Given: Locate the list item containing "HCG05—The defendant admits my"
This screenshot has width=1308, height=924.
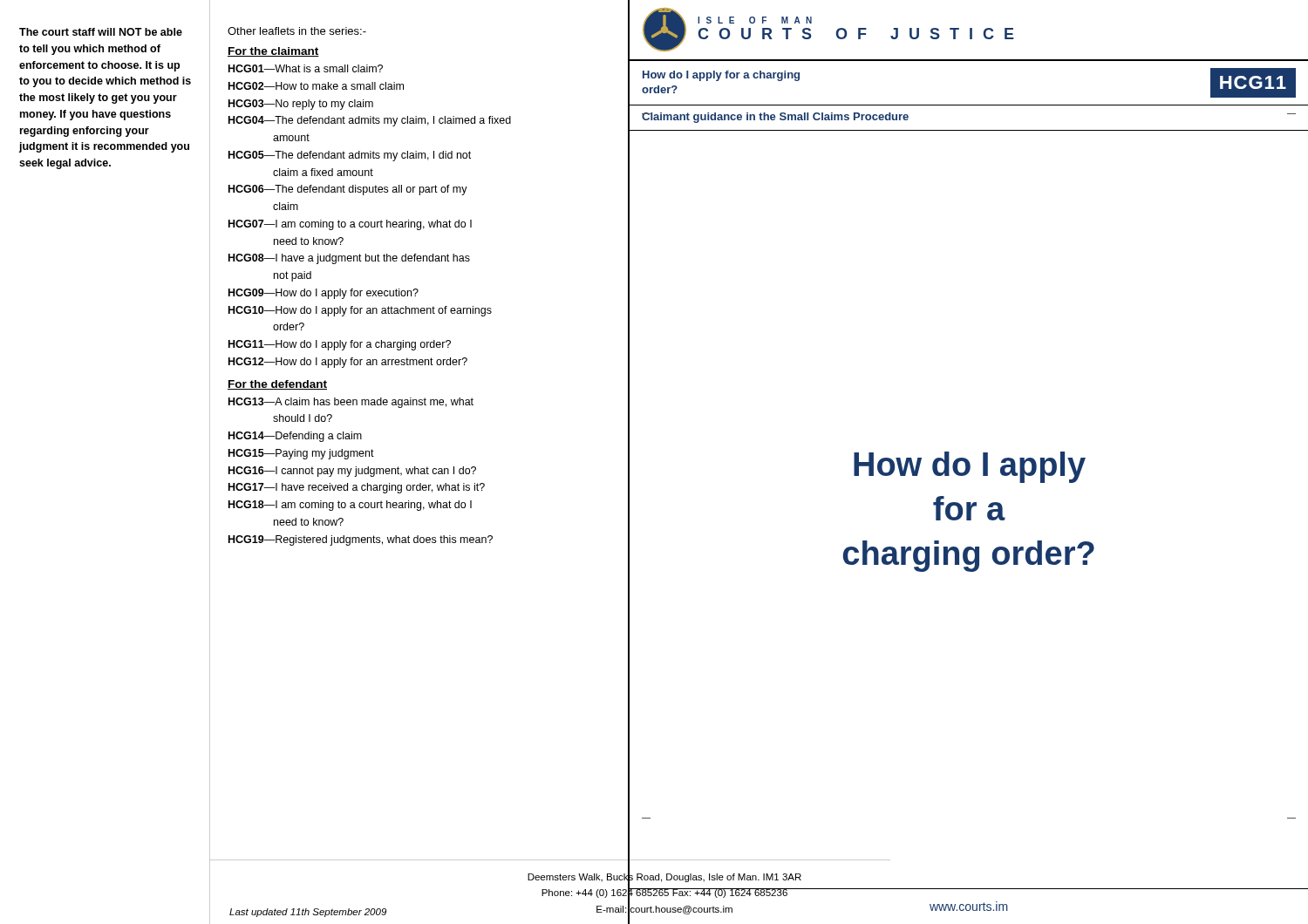Looking at the screenshot, I should (x=349, y=155).
